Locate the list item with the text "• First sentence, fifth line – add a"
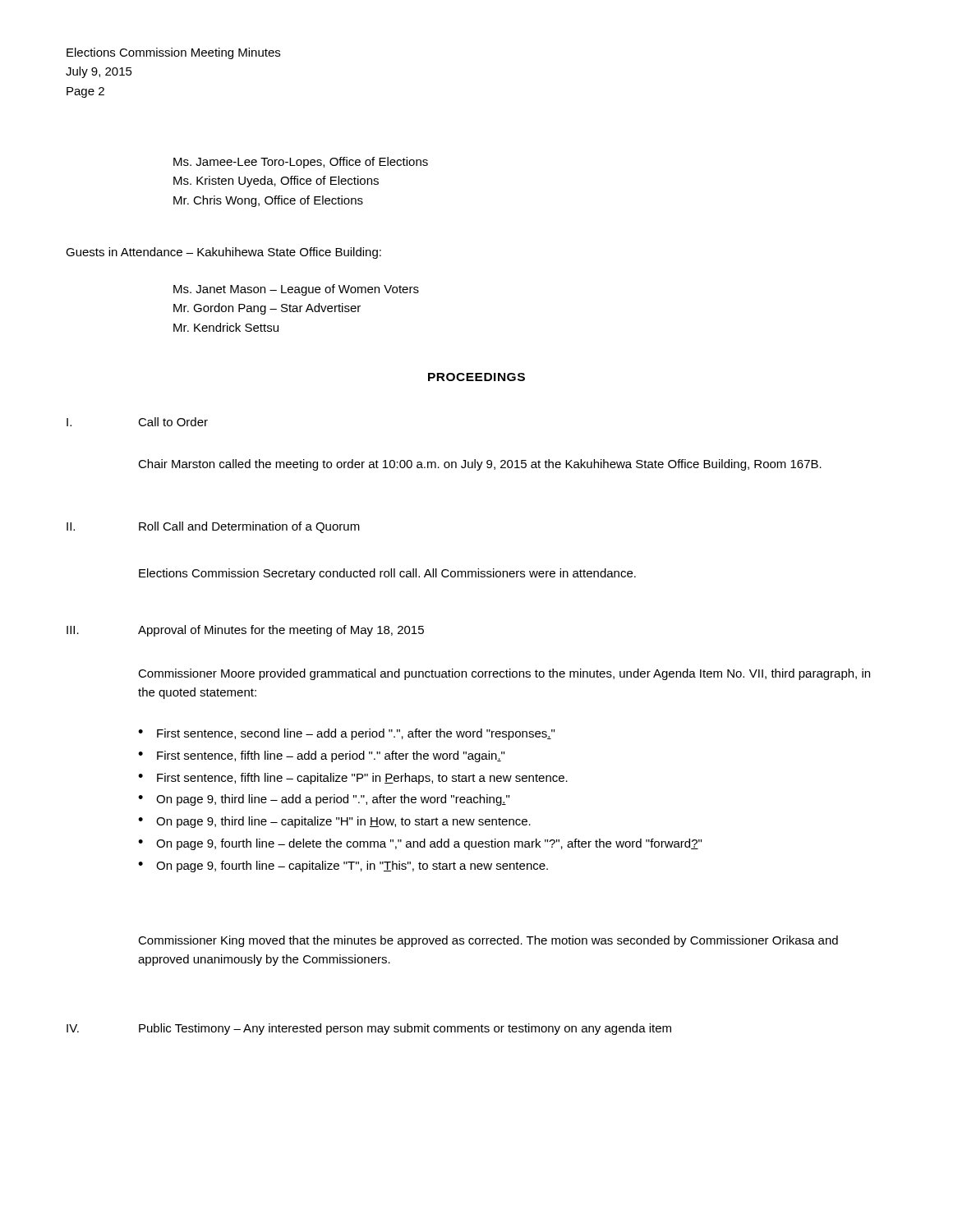This screenshot has height=1232, width=953. click(x=322, y=755)
